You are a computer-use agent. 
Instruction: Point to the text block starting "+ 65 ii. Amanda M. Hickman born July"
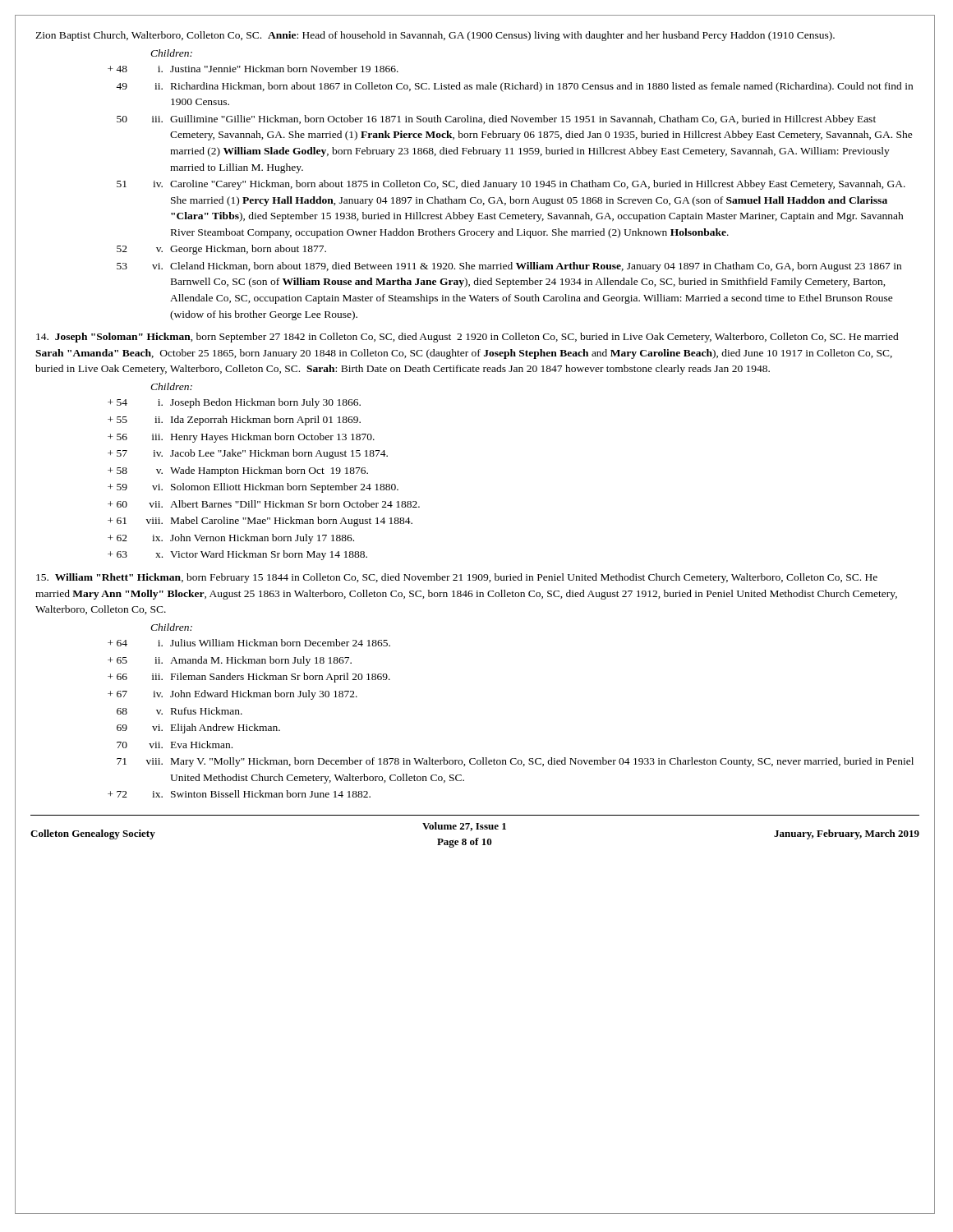click(230, 661)
